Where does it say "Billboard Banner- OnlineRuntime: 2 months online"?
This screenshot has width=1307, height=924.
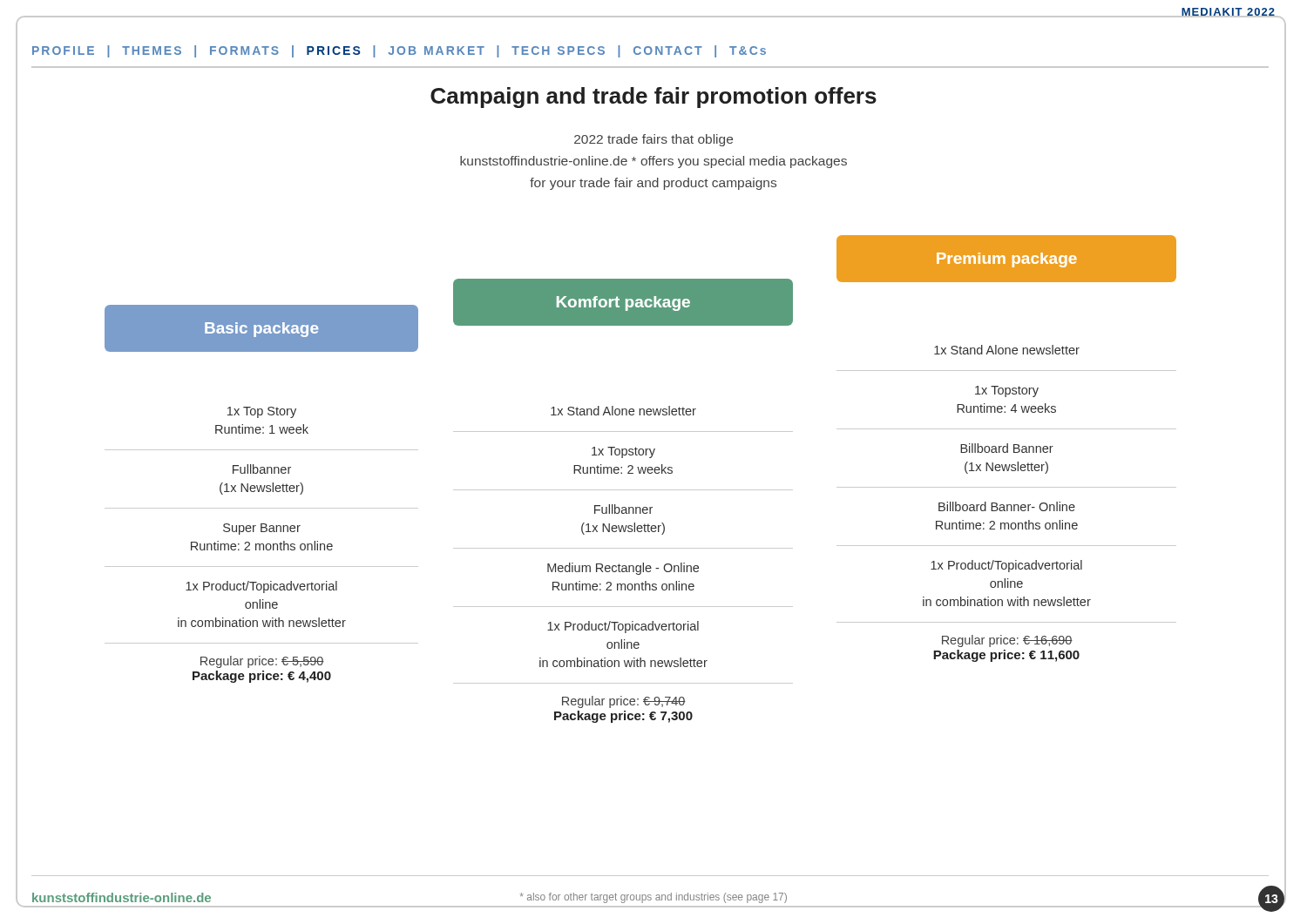1006,516
